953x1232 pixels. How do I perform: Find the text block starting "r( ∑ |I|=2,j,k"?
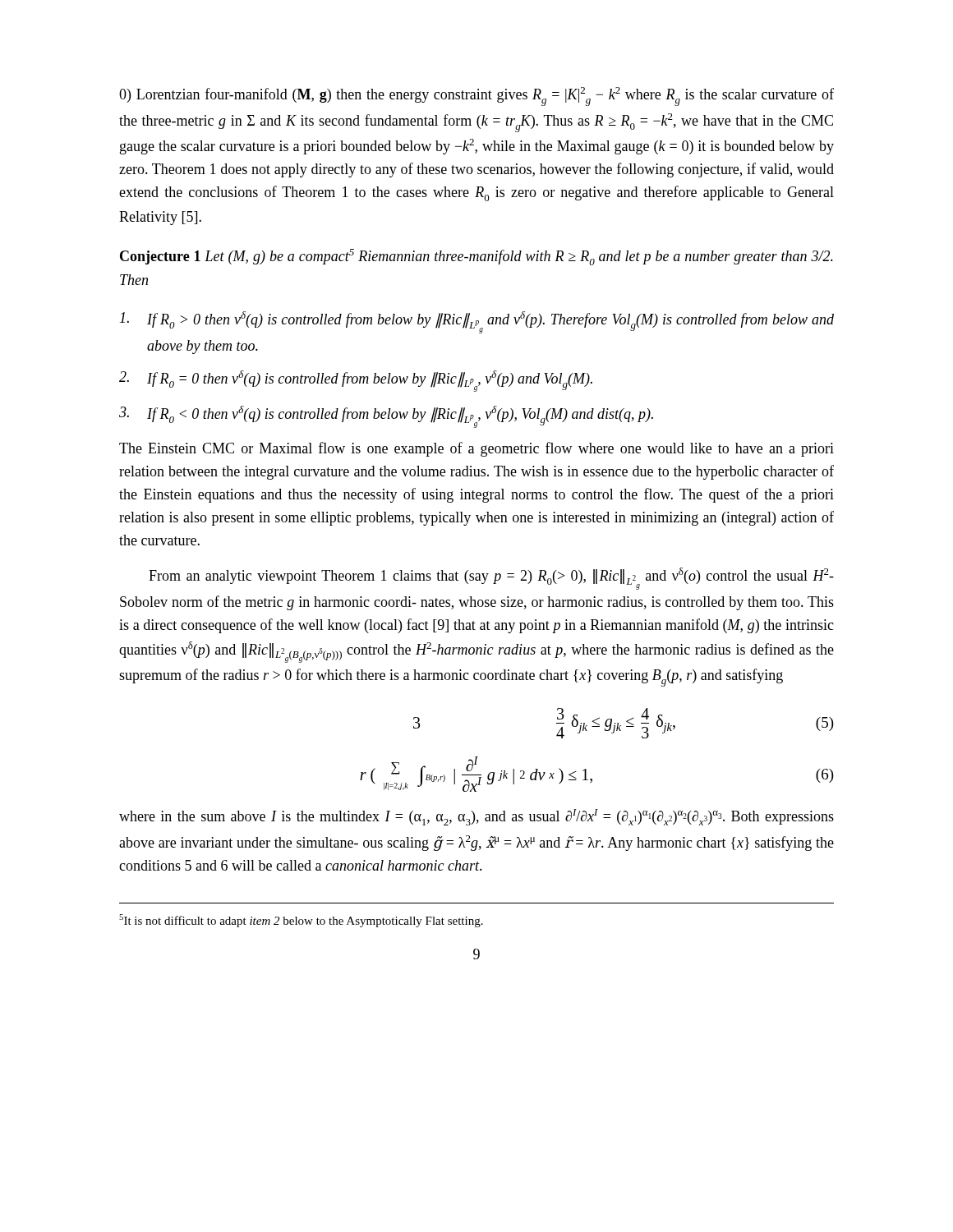pyautogui.click(x=597, y=775)
